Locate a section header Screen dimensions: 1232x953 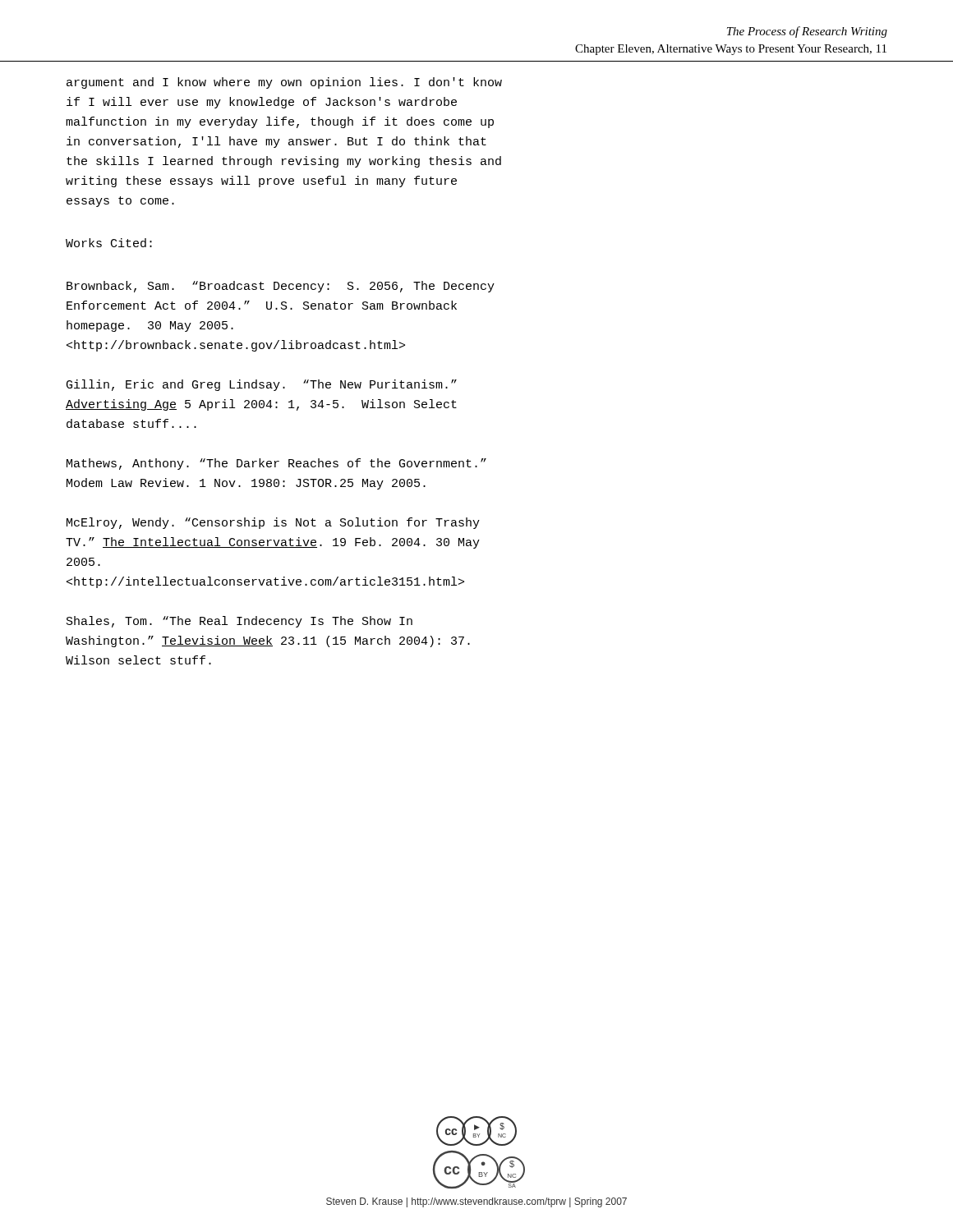coord(110,244)
